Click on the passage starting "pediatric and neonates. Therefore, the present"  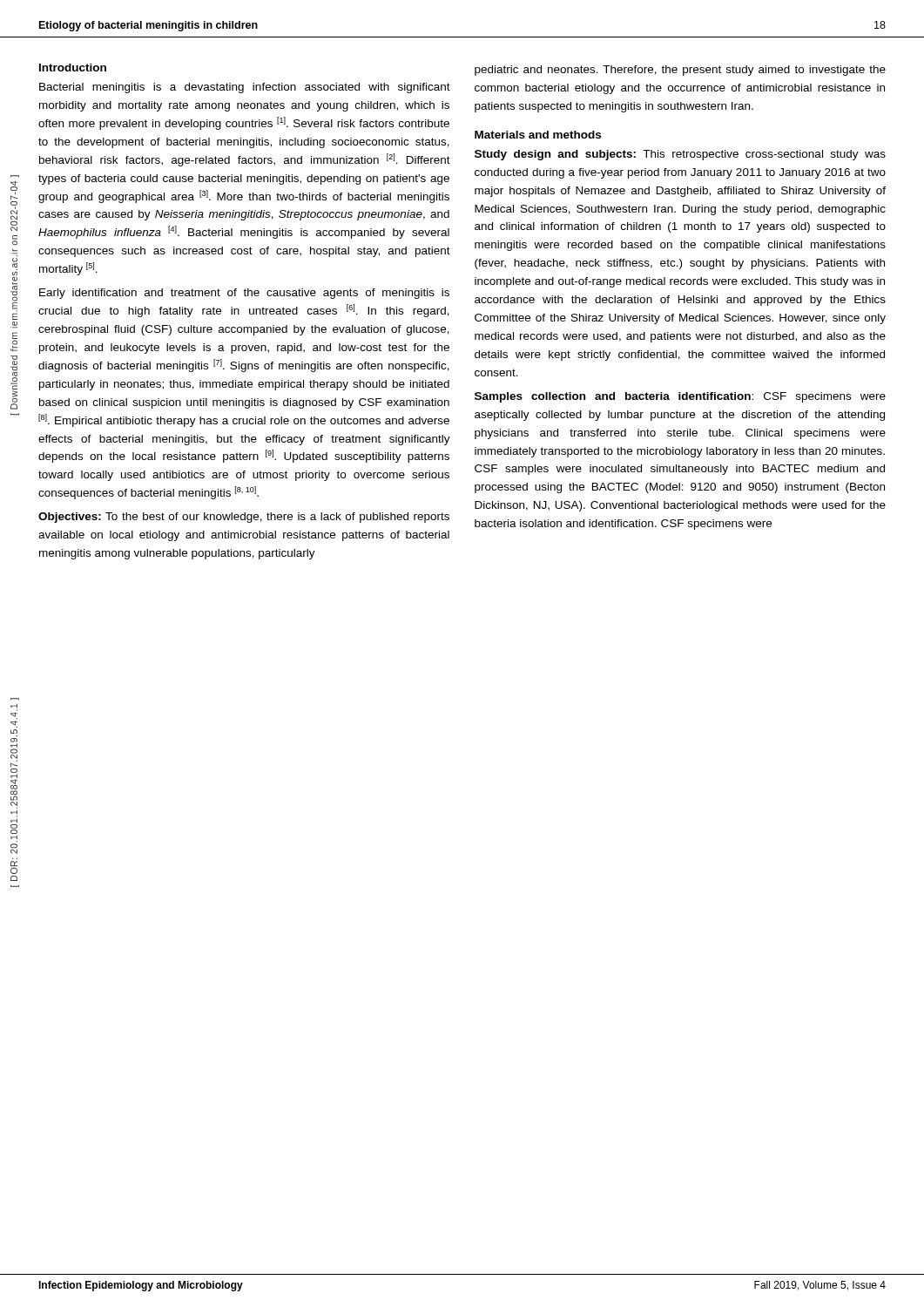click(680, 88)
